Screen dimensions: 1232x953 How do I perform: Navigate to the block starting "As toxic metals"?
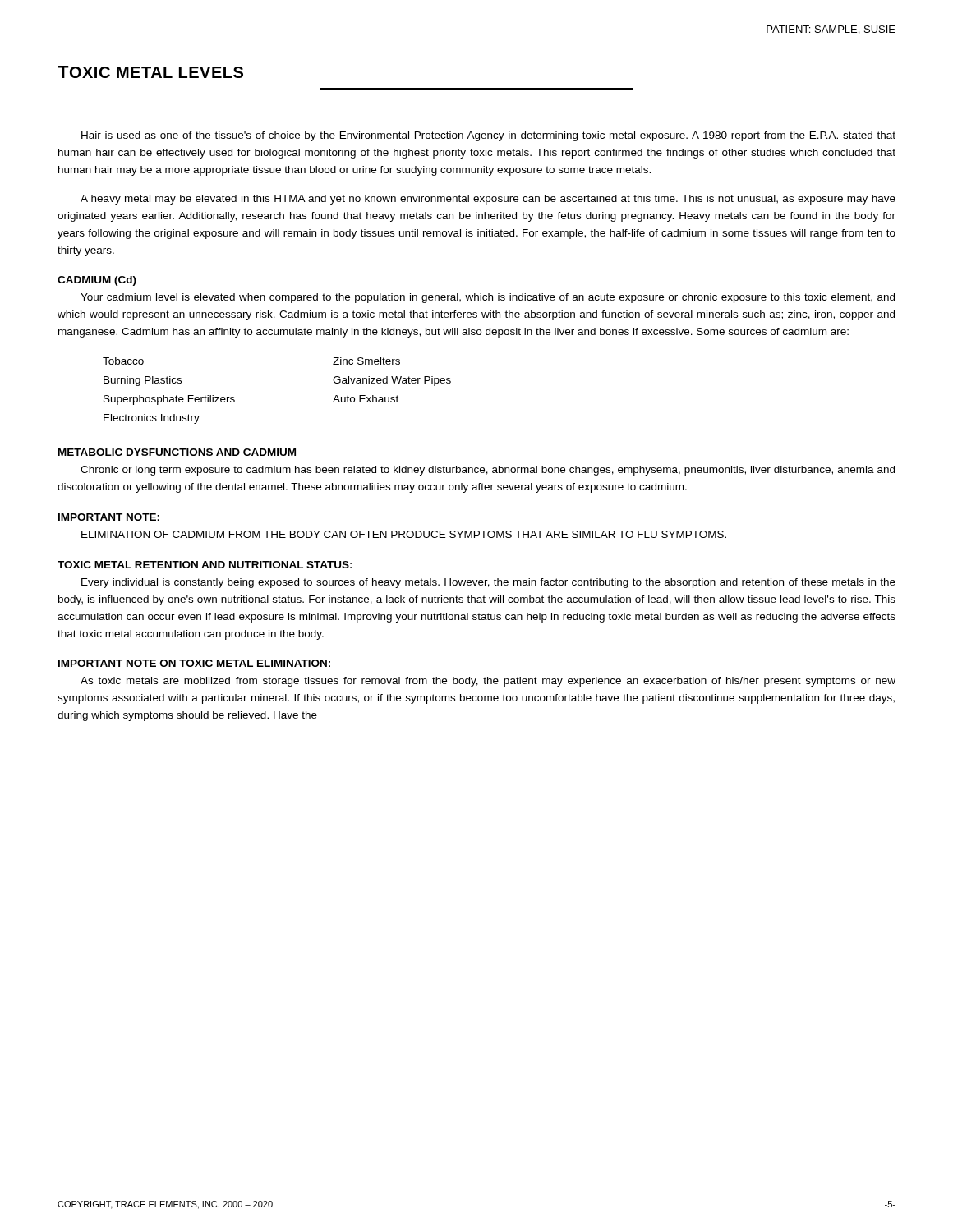tap(476, 698)
